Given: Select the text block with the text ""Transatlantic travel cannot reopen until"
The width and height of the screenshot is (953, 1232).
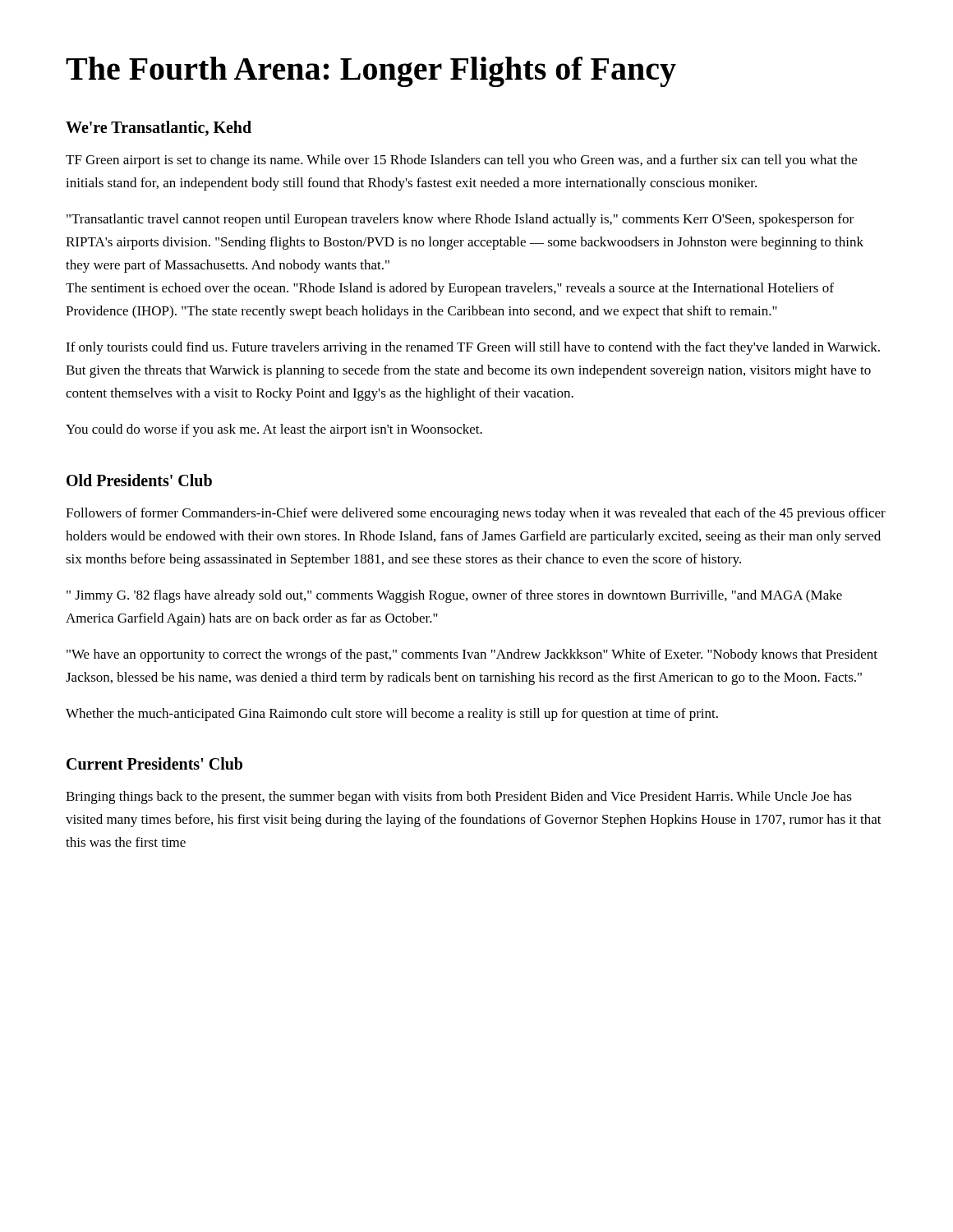Looking at the screenshot, I should [460, 220].
